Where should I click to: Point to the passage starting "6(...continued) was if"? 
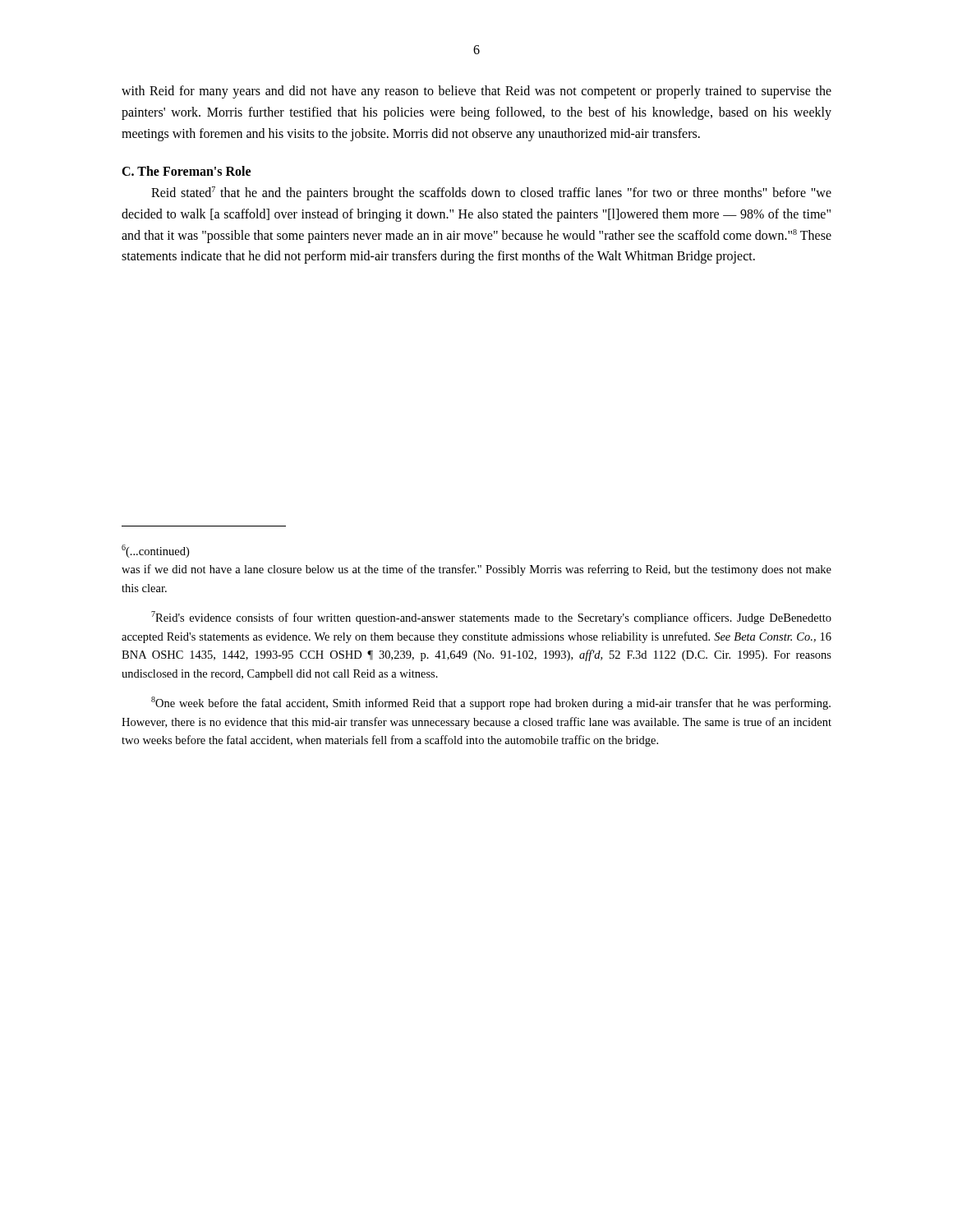[476, 570]
